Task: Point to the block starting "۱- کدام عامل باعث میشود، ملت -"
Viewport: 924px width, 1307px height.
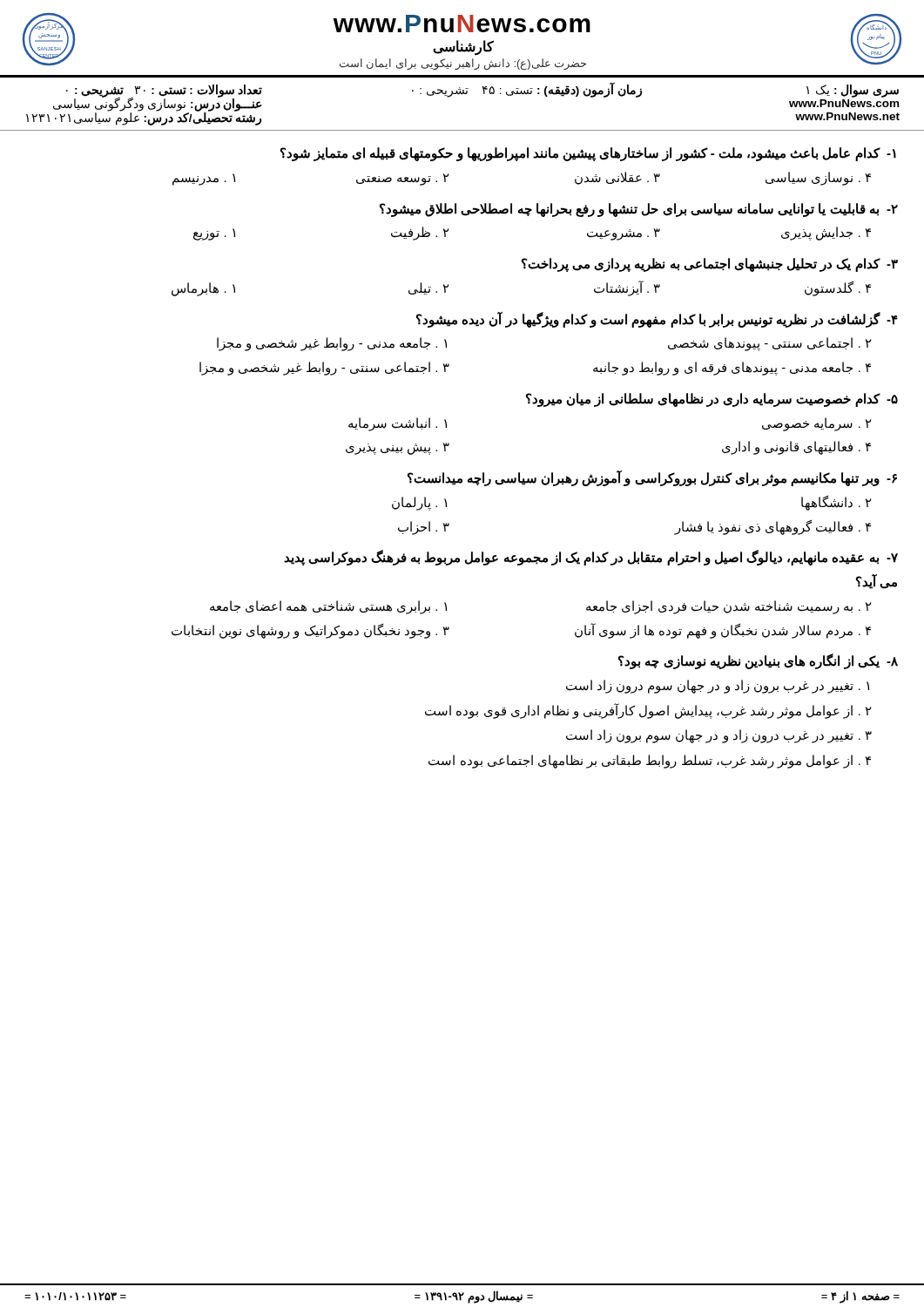Action: (462, 165)
